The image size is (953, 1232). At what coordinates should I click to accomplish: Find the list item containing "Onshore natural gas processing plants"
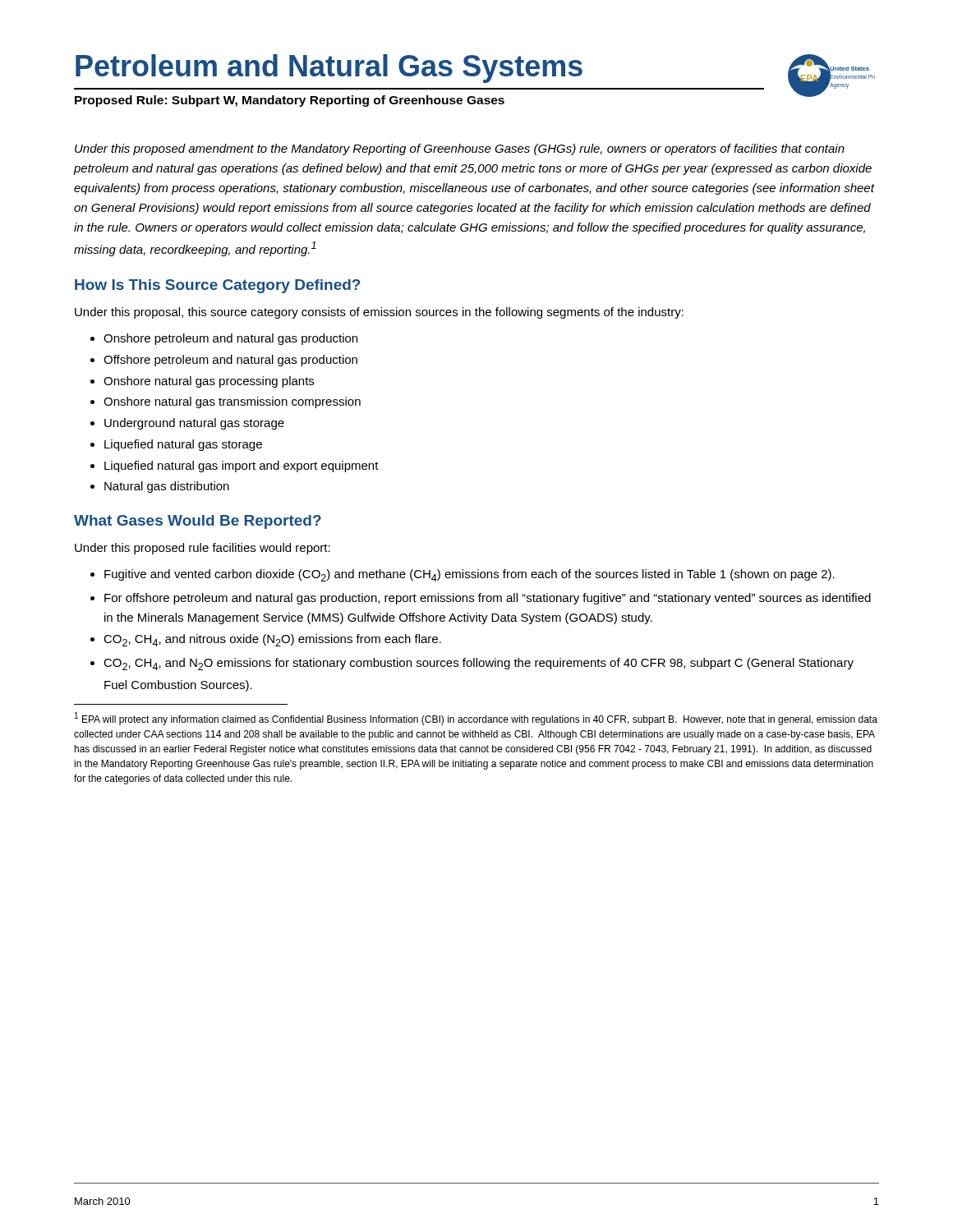(x=209, y=382)
